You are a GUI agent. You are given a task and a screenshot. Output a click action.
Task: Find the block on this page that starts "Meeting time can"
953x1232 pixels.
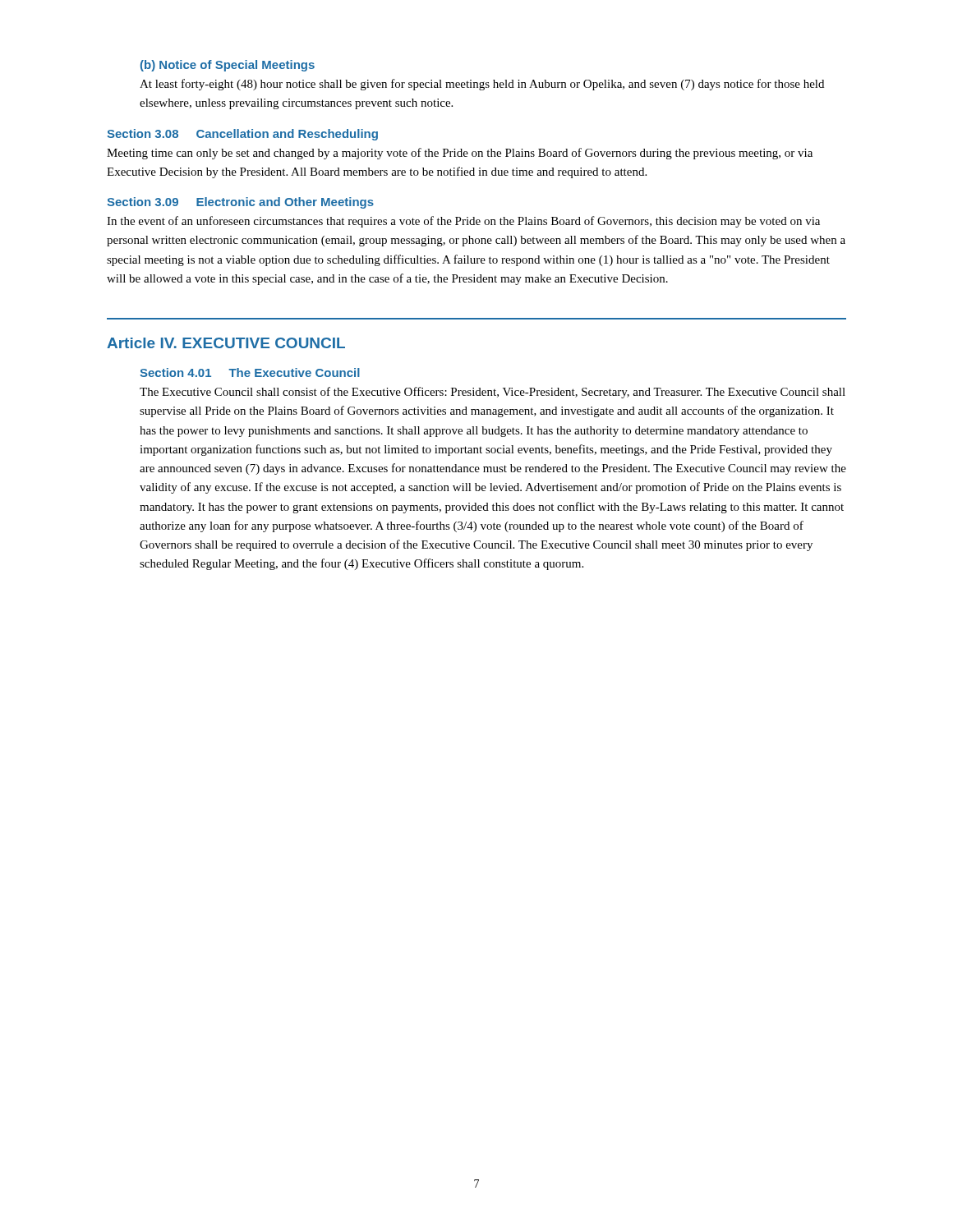pyautogui.click(x=460, y=162)
